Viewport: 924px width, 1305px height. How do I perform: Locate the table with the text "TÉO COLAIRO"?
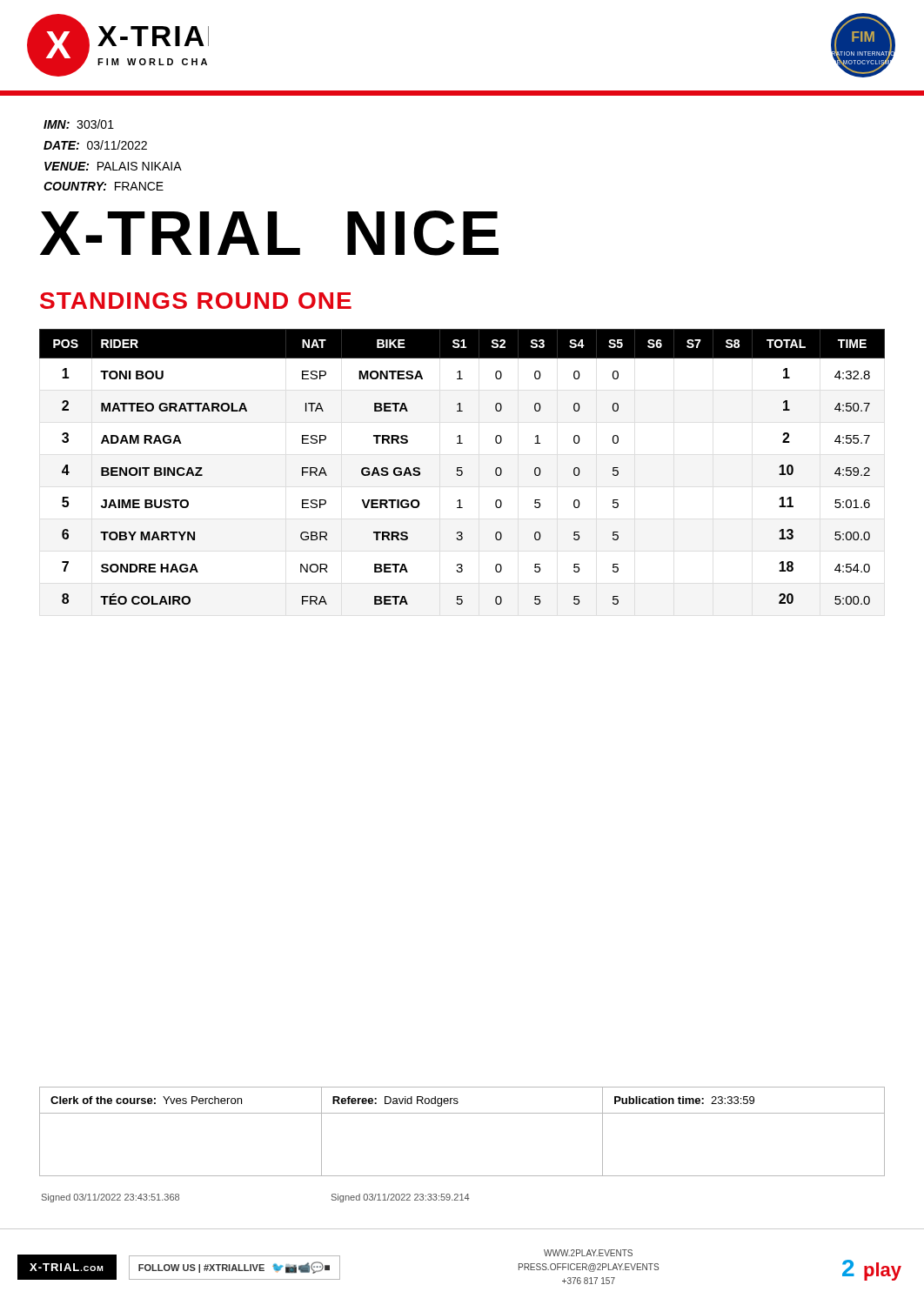pos(462,472)
